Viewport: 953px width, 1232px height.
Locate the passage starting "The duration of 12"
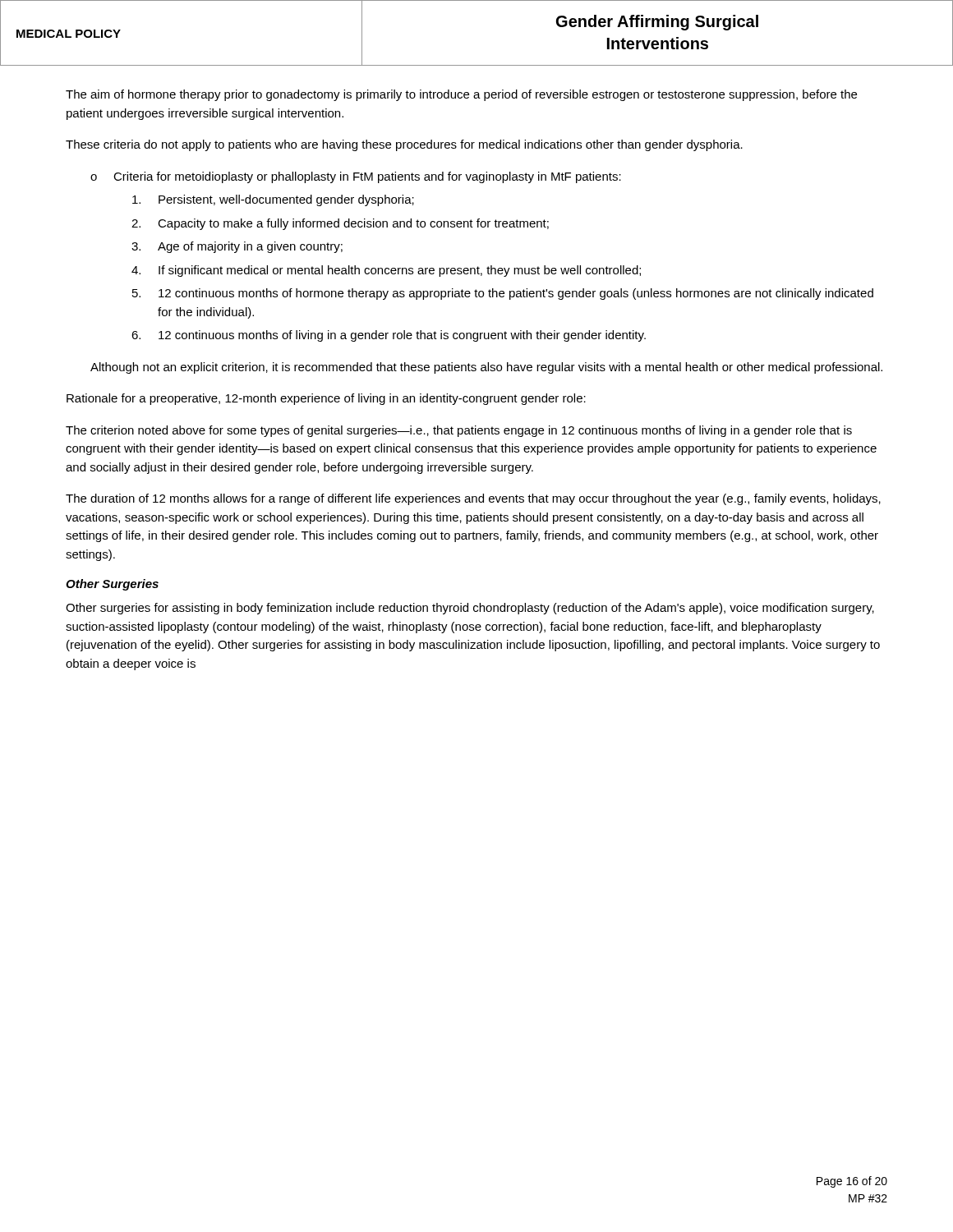click(474, 526)
